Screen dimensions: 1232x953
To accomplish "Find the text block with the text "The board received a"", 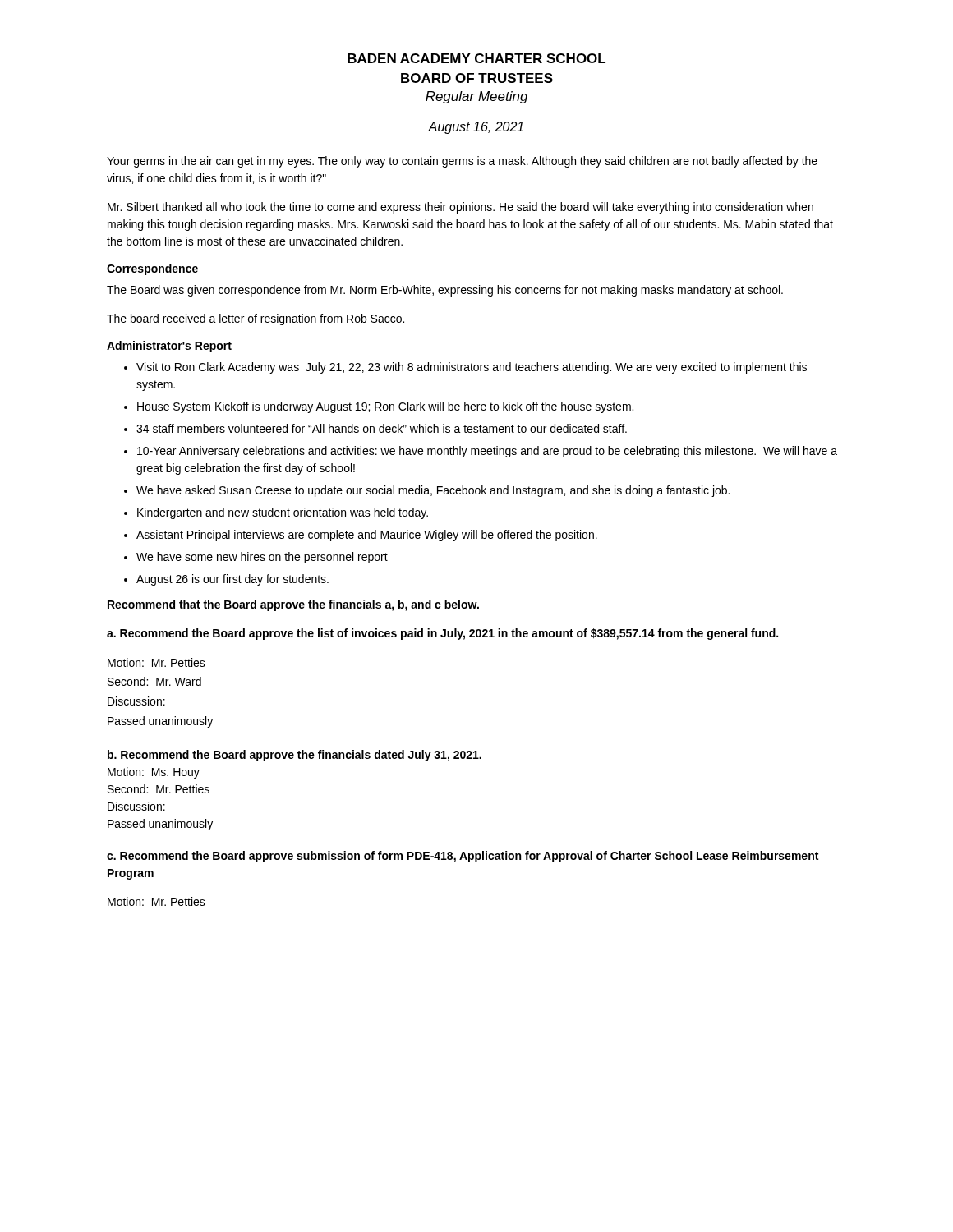I will coord(256,318).
